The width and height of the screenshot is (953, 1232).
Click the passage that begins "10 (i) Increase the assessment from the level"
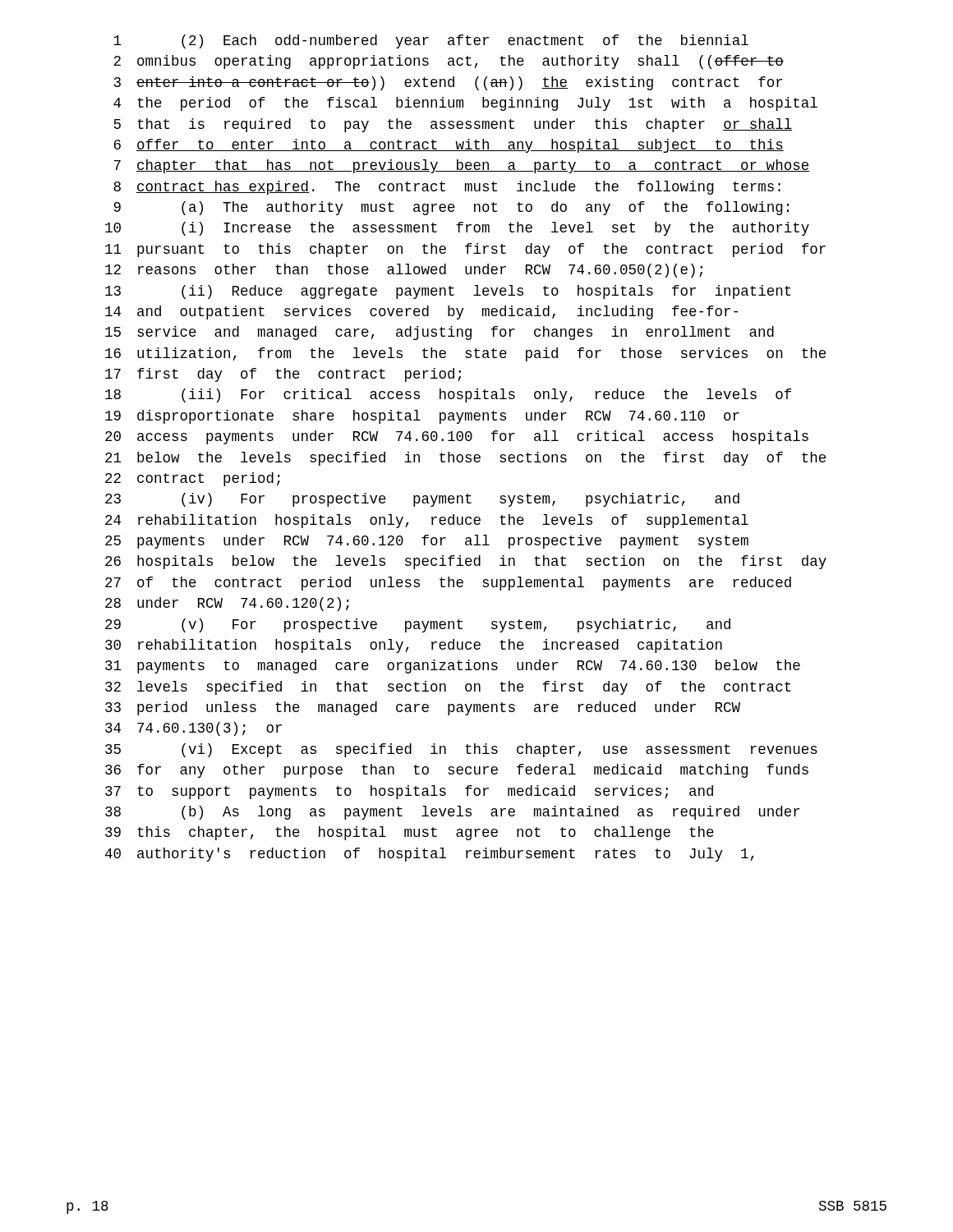(485, 250)
